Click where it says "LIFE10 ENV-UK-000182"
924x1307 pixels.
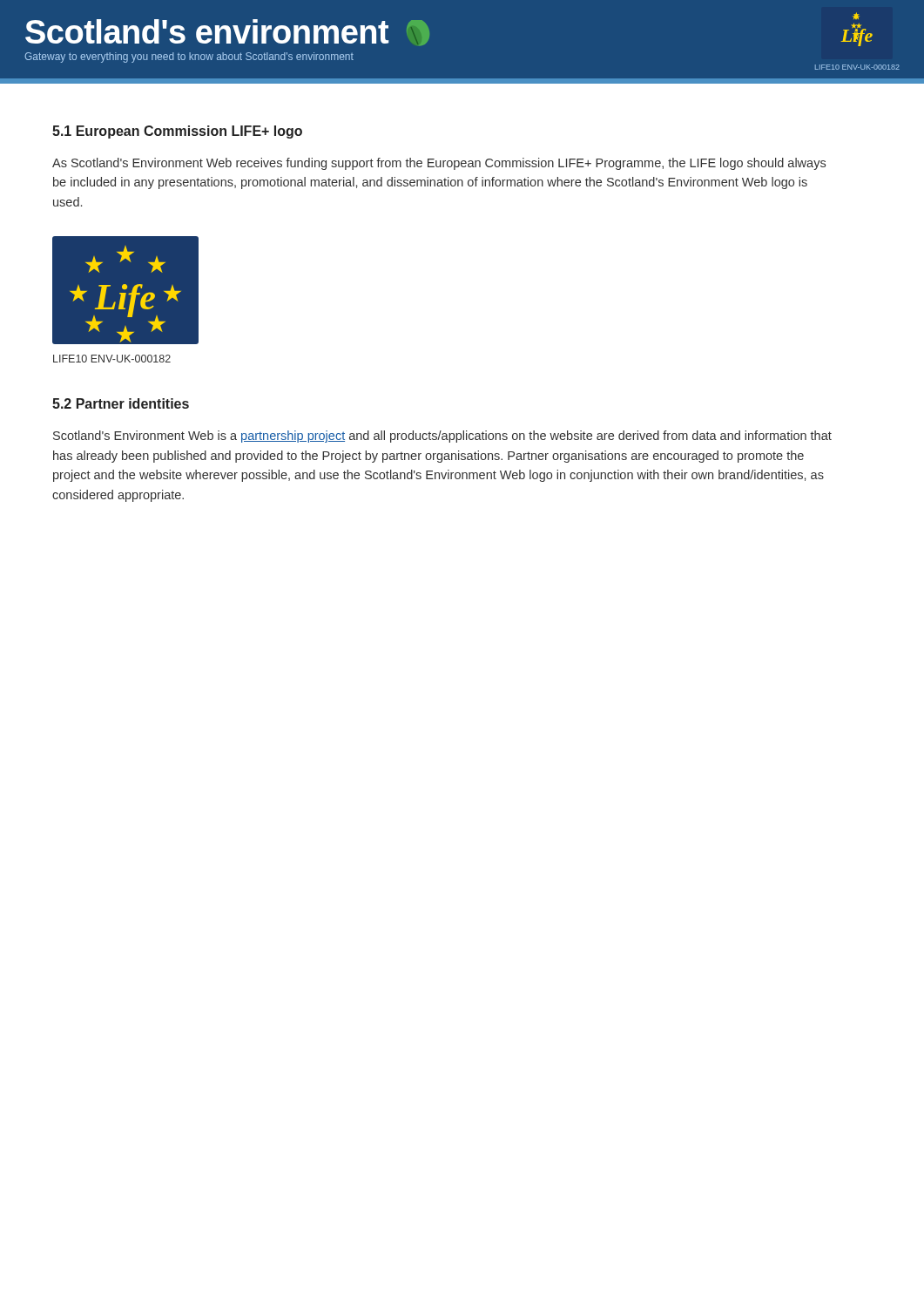click(x=112, y=359)
